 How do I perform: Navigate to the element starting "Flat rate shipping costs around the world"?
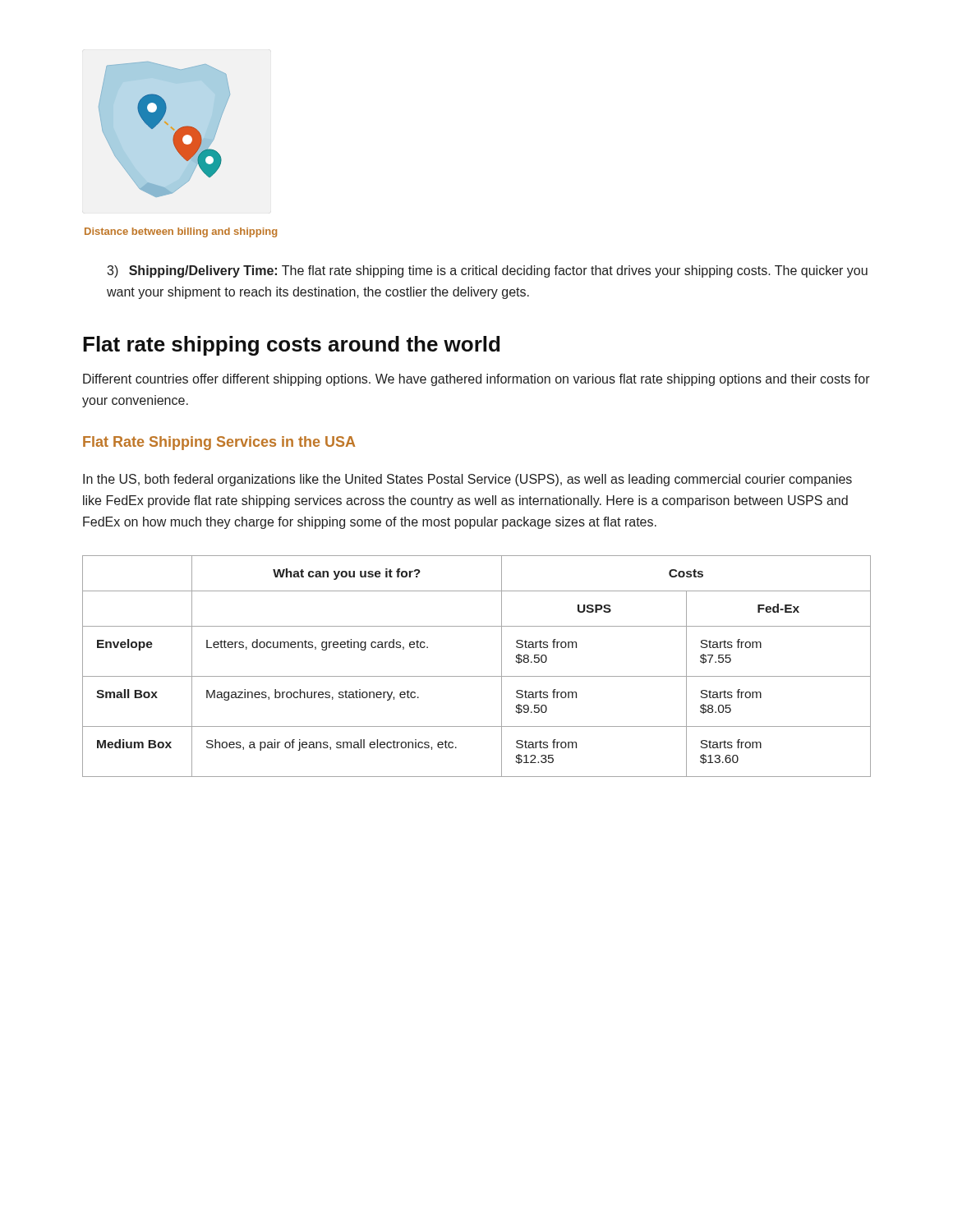[292, 344]
